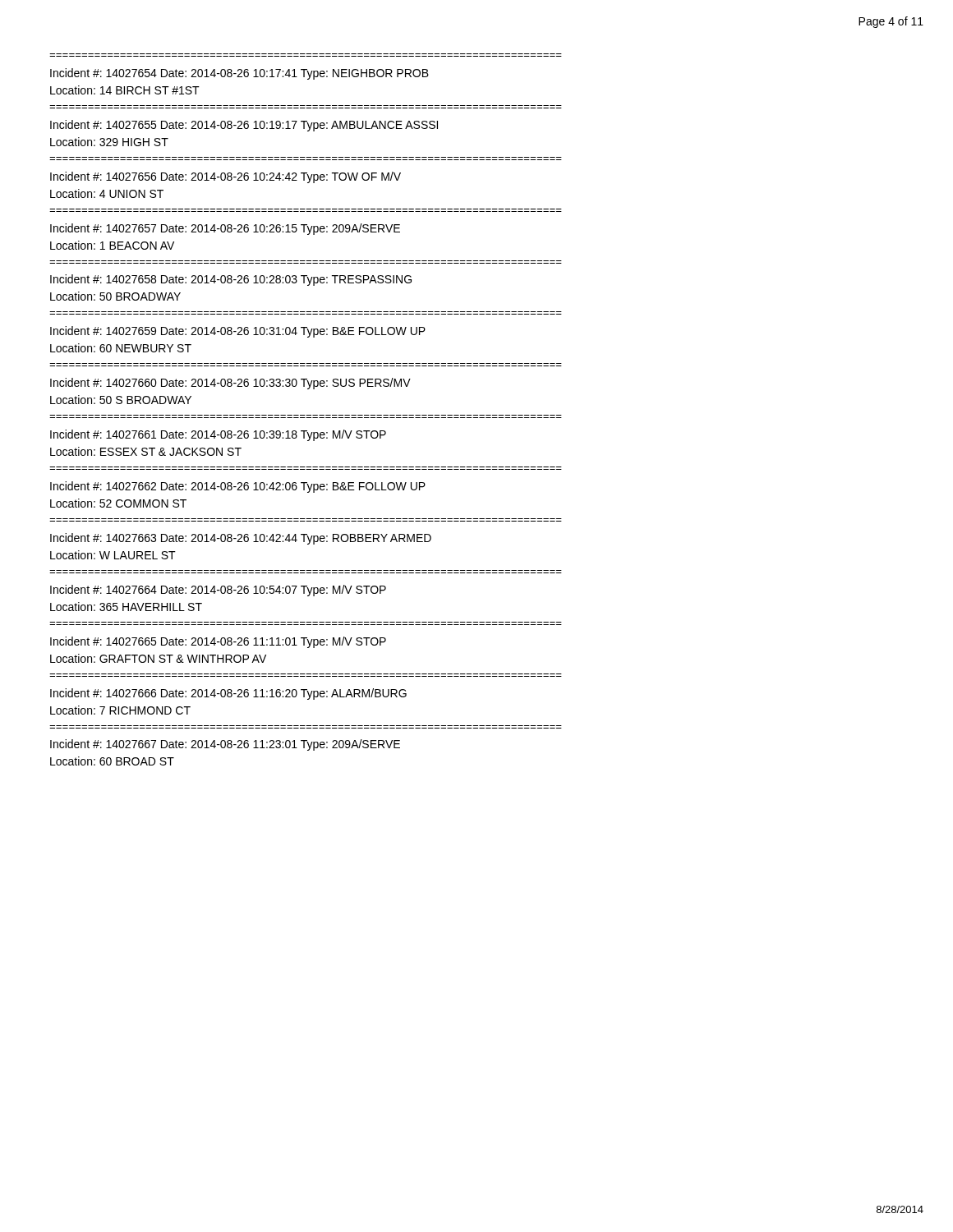Where is the passage that starts "================================================================================ Incident #: 14027661 Date:"?
The image size is (953, 1232).
pos(218,435)
